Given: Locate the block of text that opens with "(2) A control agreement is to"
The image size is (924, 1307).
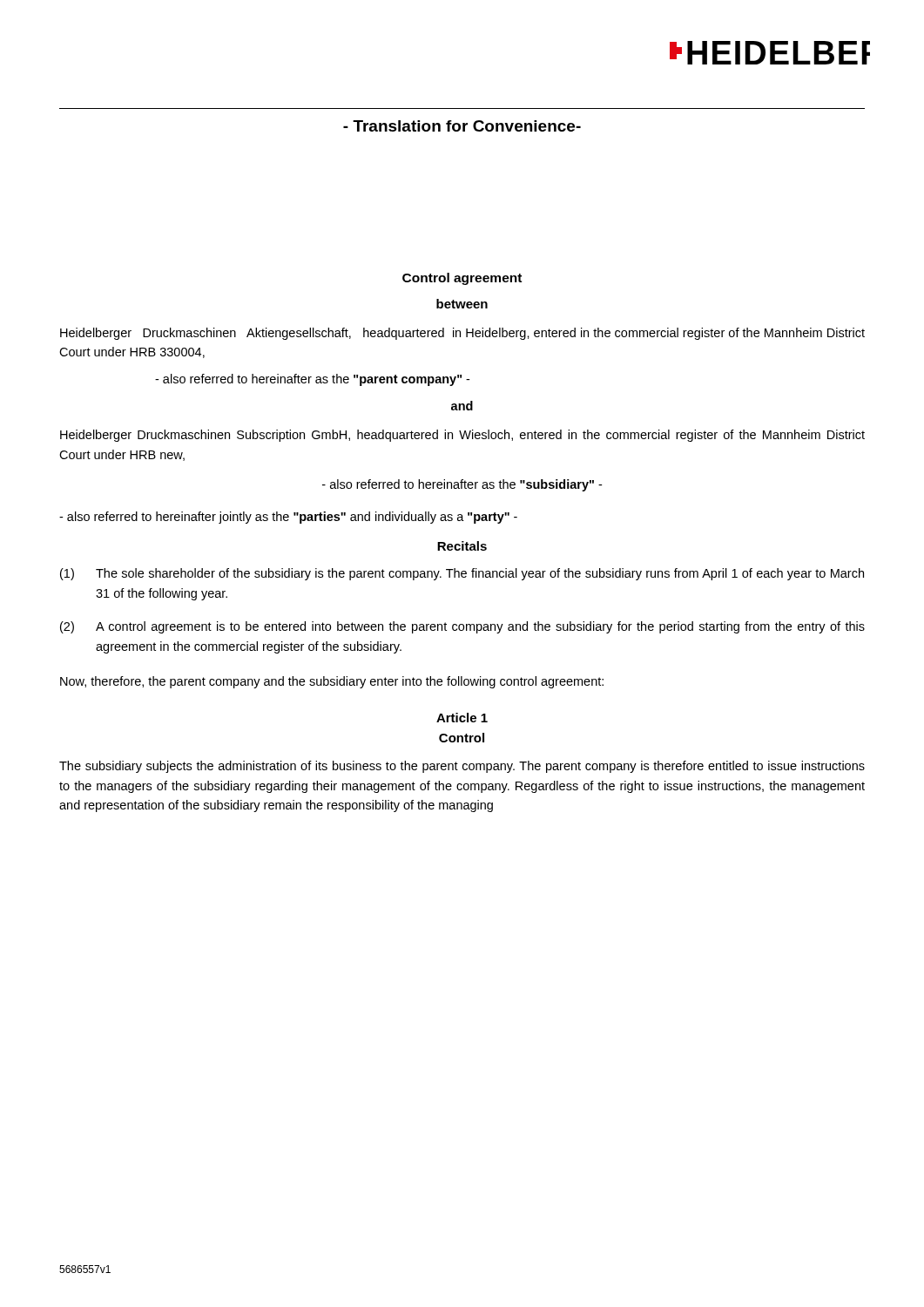Looking at the screenshot, I should pyautogui.click(x=462, y=637).
